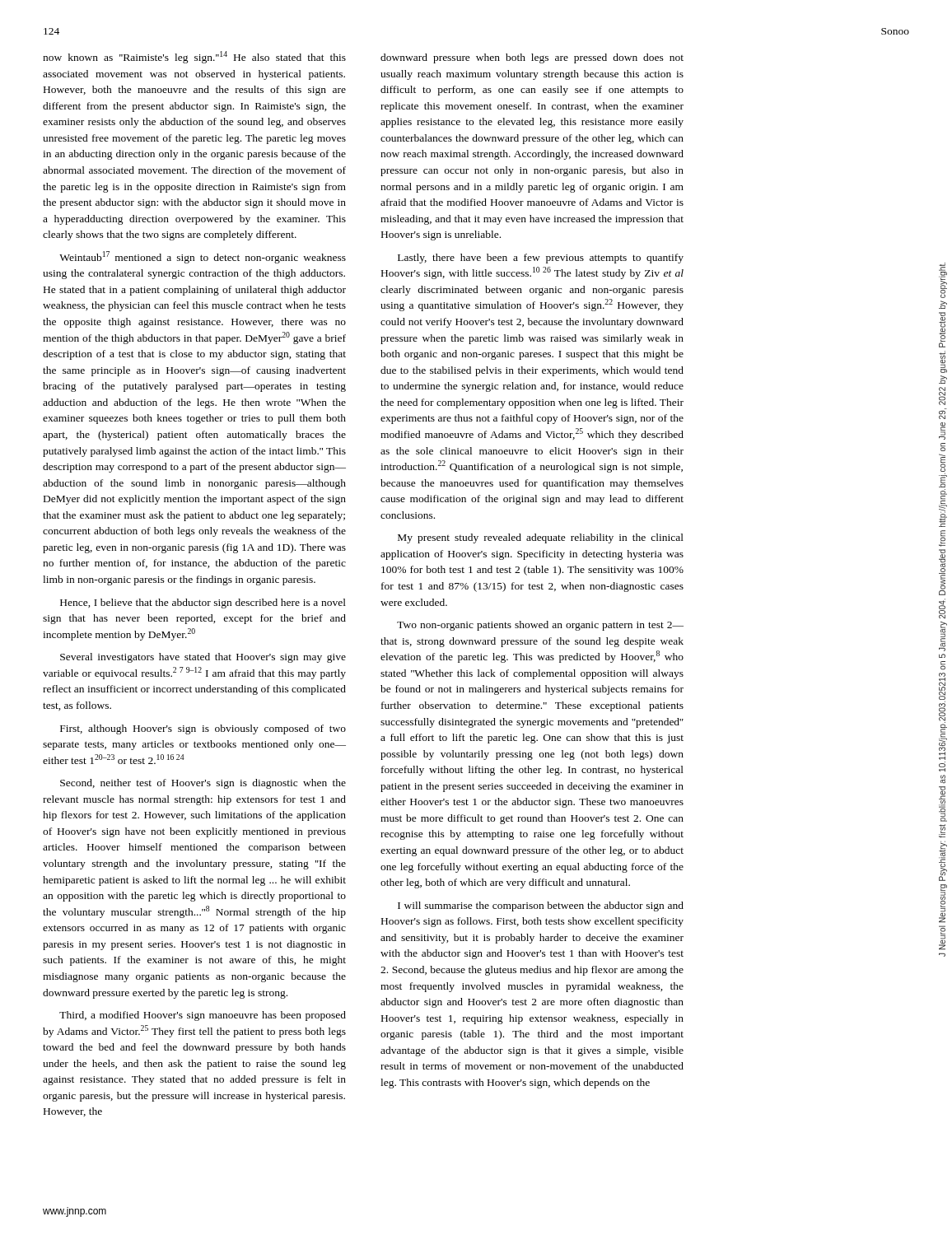The image size is (952, 1235).
Task: Point to the block beginning "Second, neither test"
Action: point(194,887)
